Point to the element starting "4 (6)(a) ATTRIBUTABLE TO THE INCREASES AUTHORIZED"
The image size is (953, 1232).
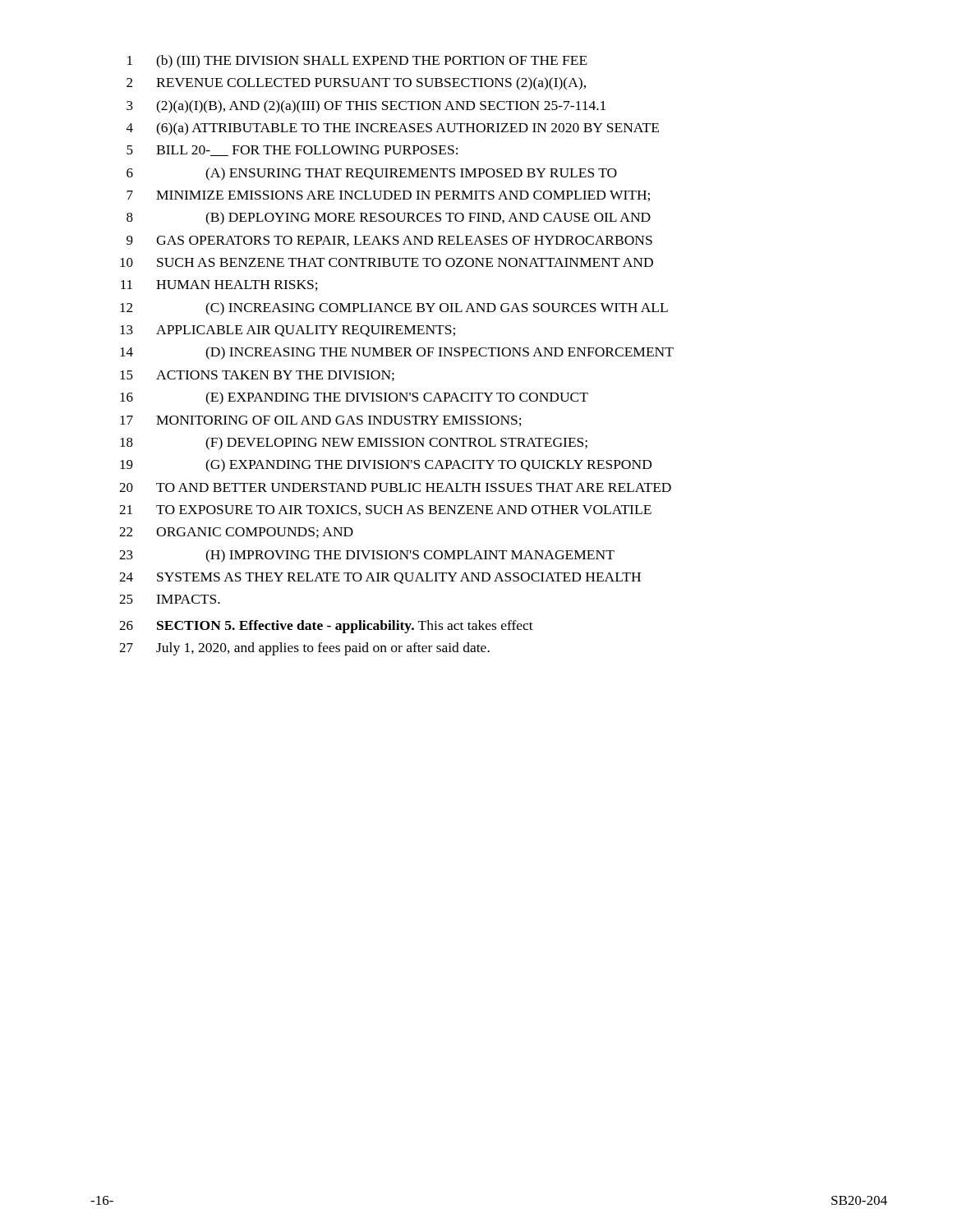[x=489, y=128]
